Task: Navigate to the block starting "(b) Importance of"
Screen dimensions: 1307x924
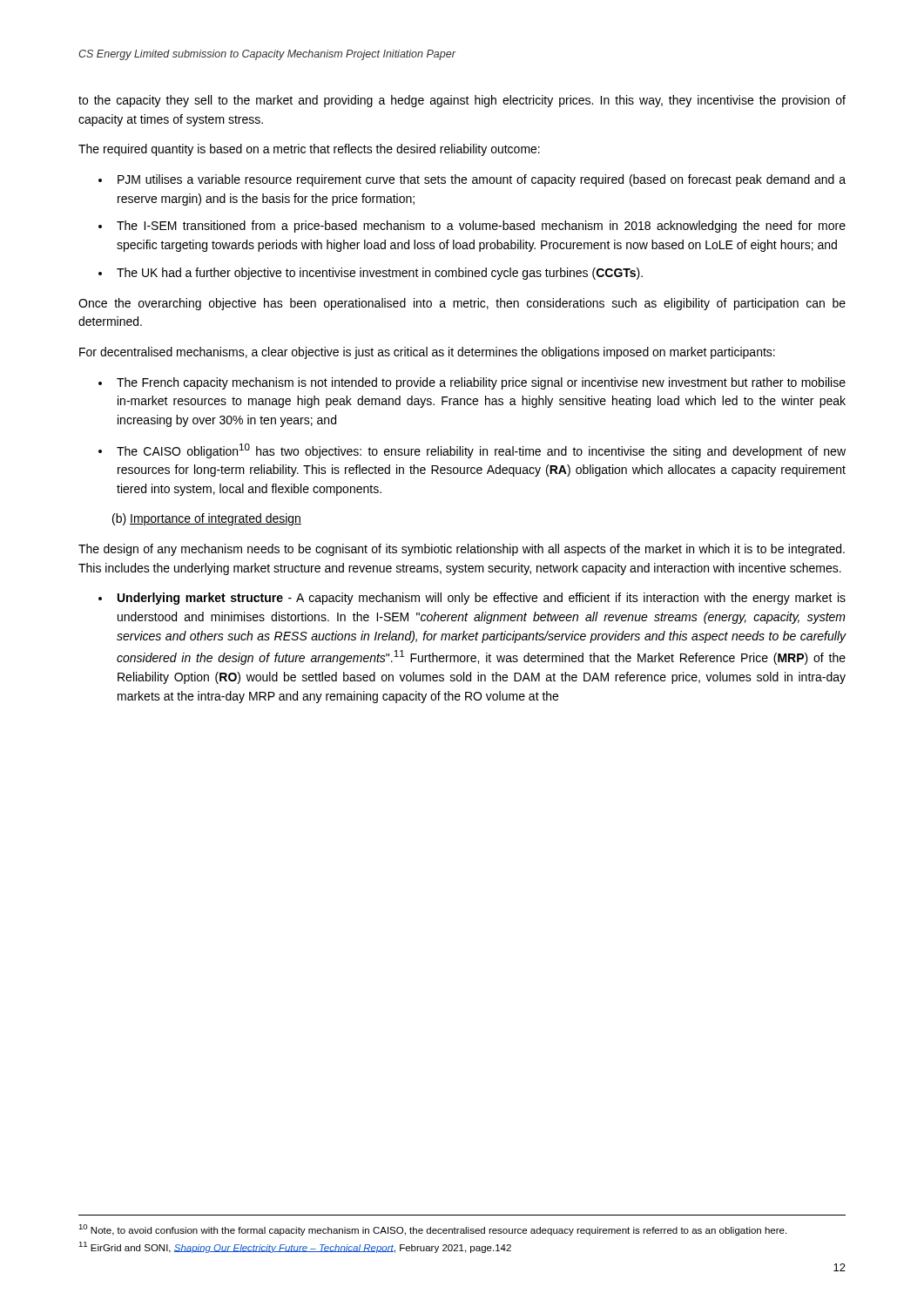Action: coord(206,519)
